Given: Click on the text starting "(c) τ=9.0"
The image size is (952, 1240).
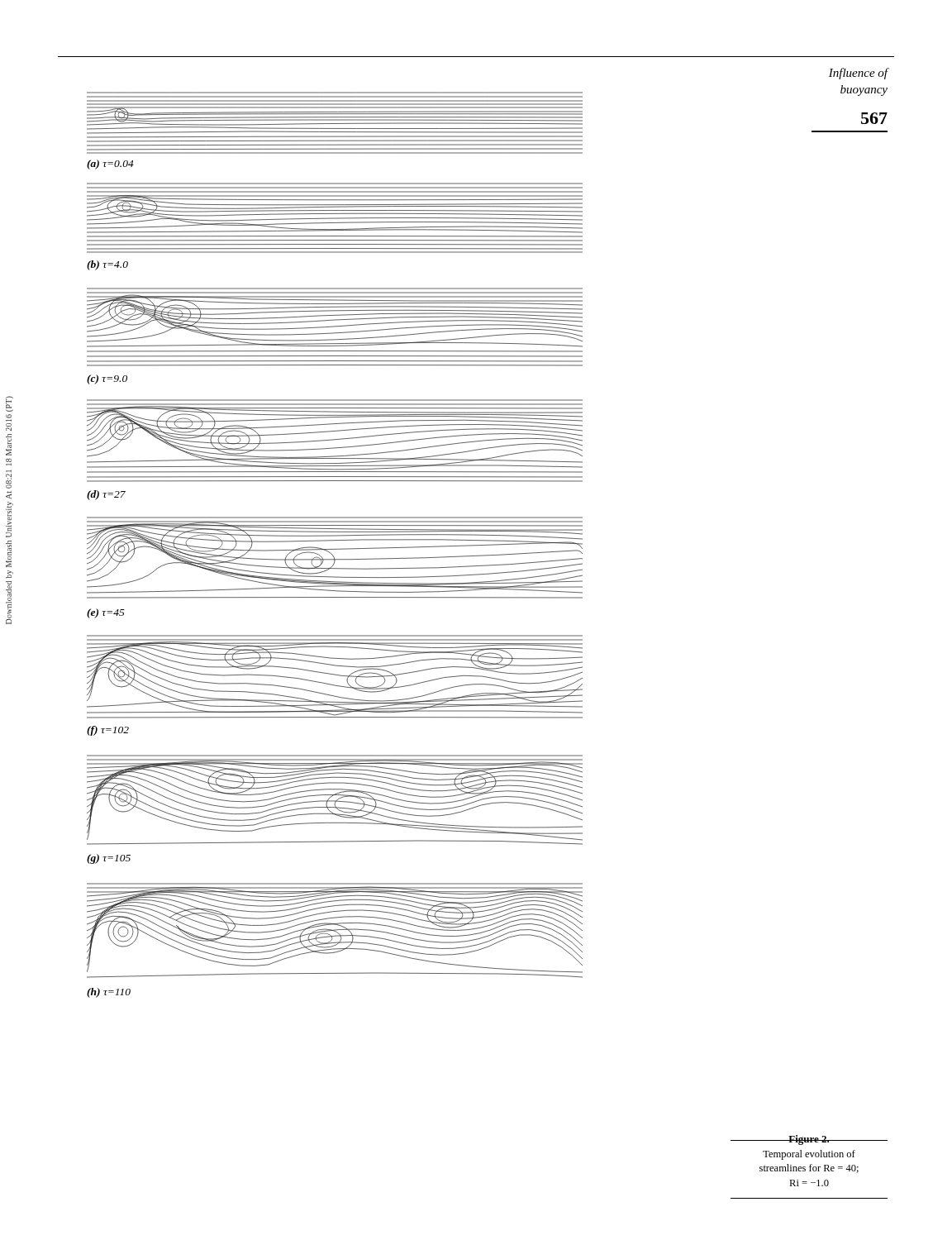Looking at the screenshot, I should coord(107,378).
